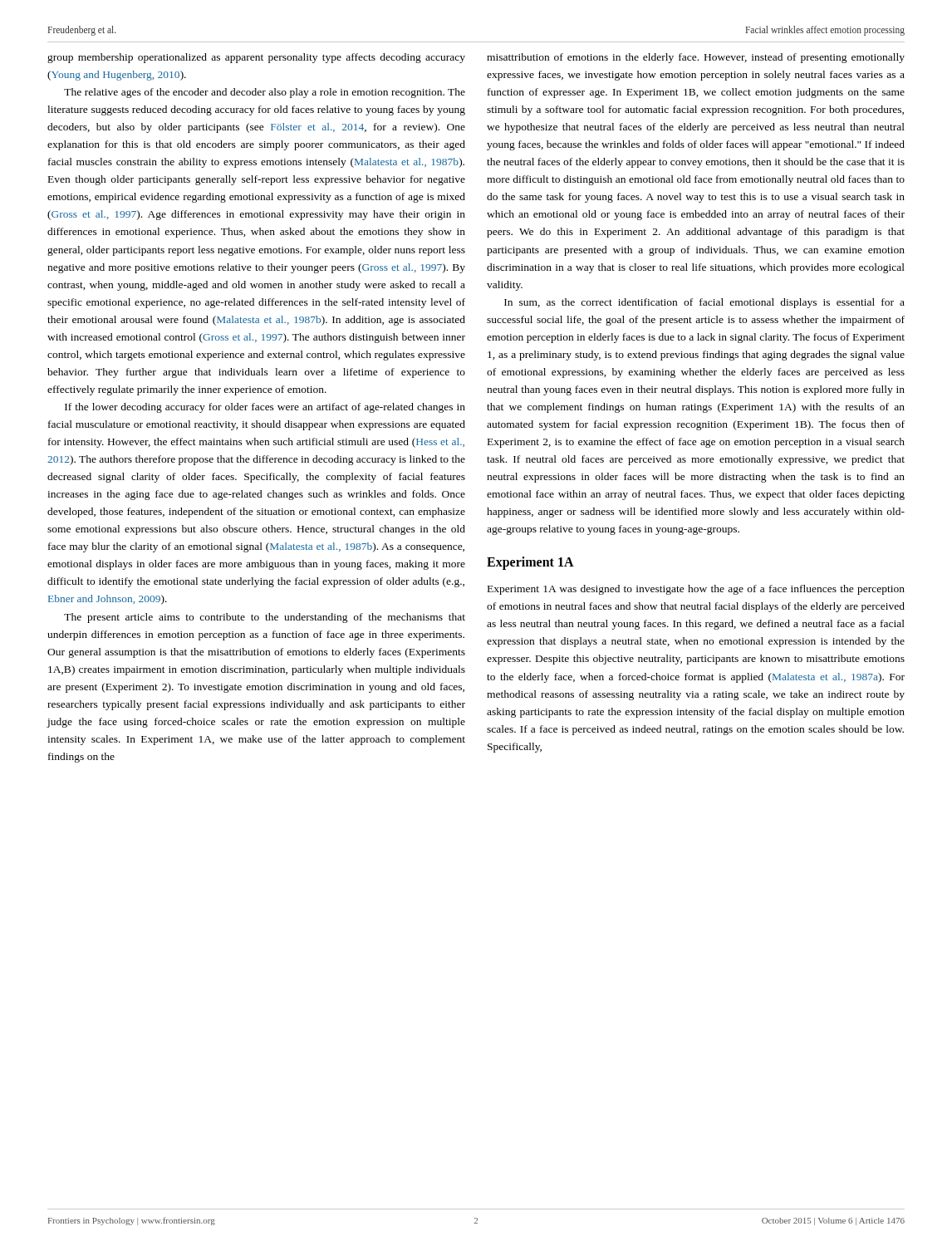Find the block on this page that starts "Experiment 1A was"
Screen dimensions: 1246x952
696,667
